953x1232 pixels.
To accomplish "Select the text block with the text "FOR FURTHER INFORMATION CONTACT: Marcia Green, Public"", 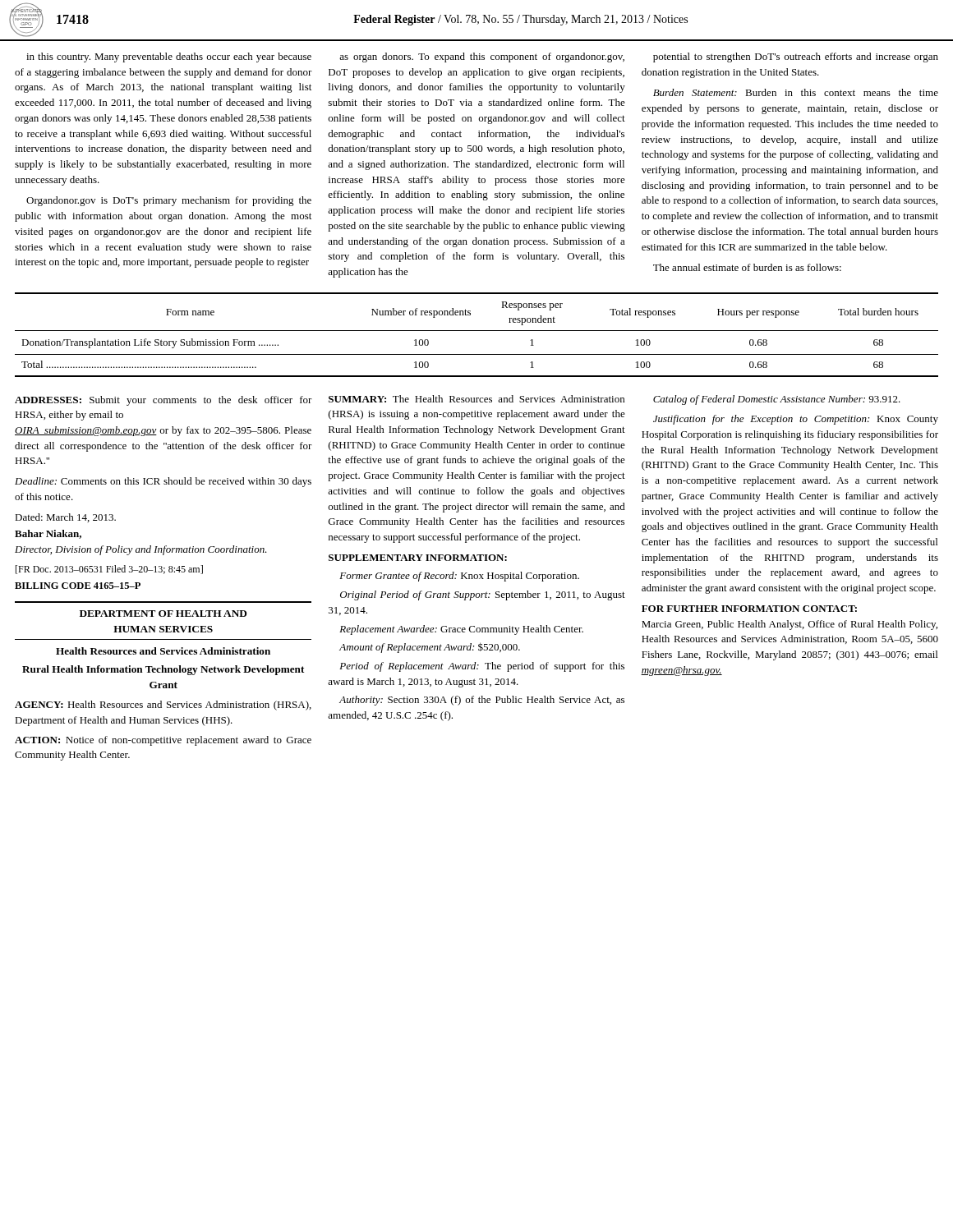I will coord(790,640).
